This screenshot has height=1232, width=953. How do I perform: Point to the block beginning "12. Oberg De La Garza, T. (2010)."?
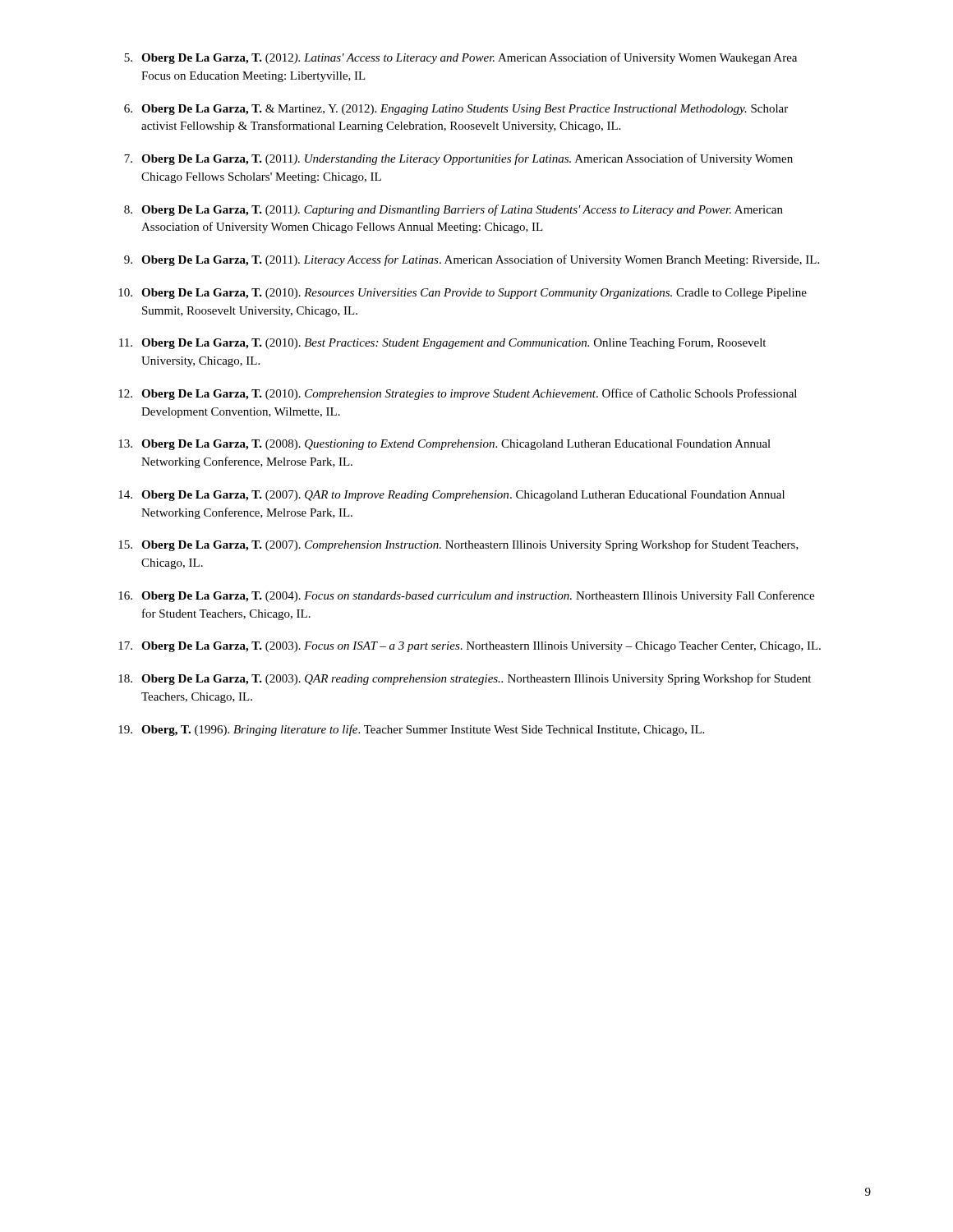(x=460, y=403)
